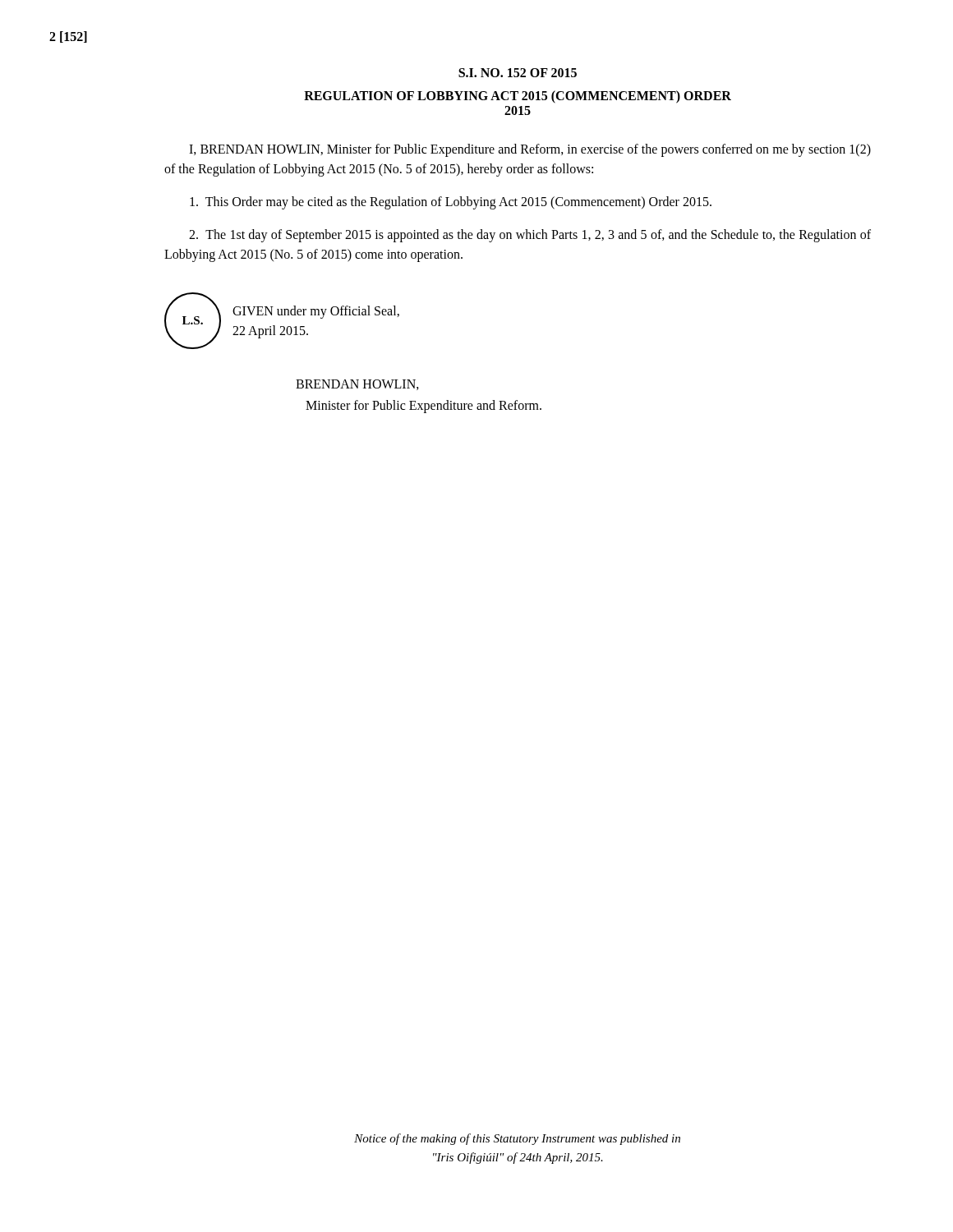Screen dimensions: 1232x953
Task: Click the title that begins "S.I. No. 152 of"
Action: pos(518,73)
